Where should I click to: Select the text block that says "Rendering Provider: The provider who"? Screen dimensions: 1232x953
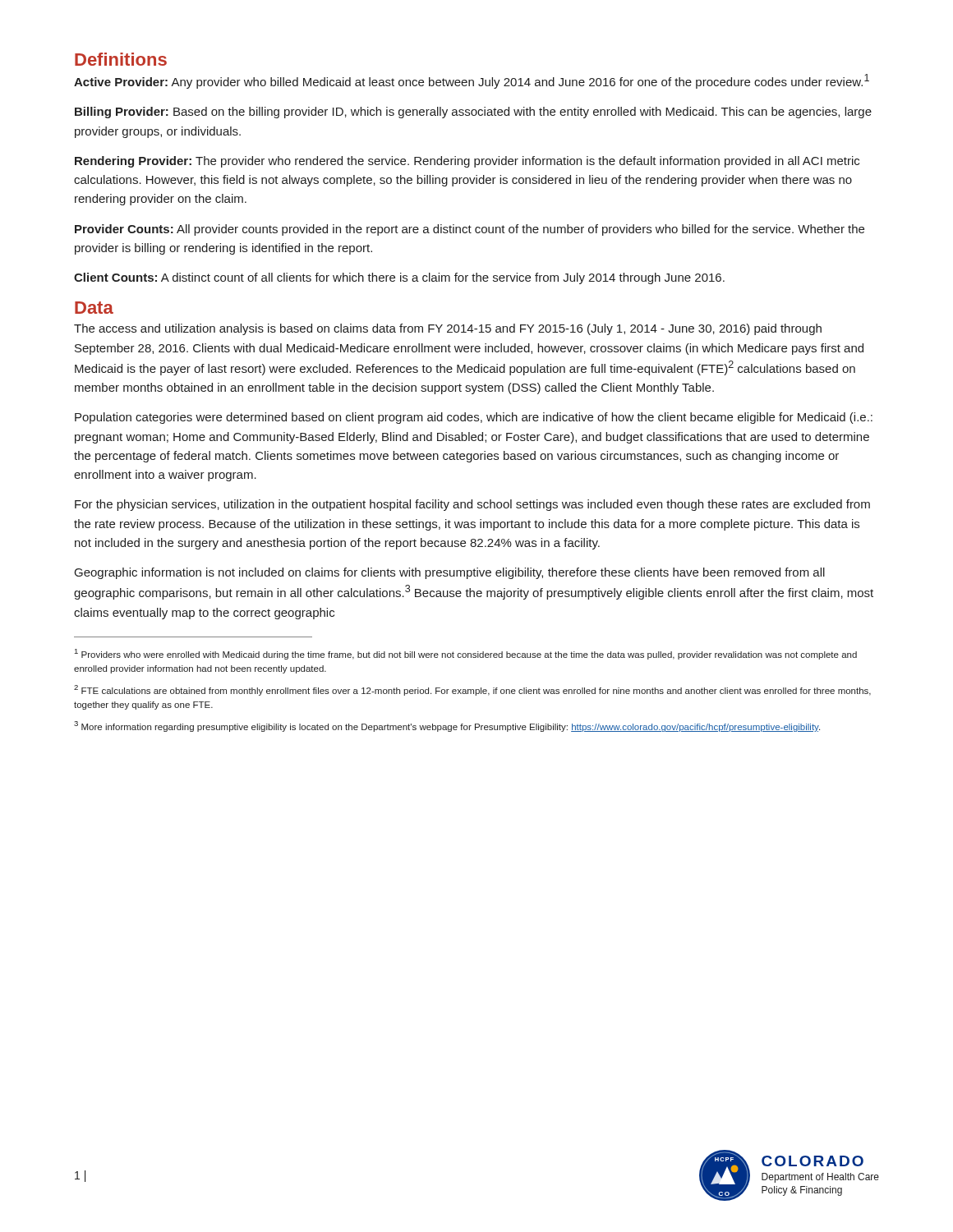[x=467, y=179]
